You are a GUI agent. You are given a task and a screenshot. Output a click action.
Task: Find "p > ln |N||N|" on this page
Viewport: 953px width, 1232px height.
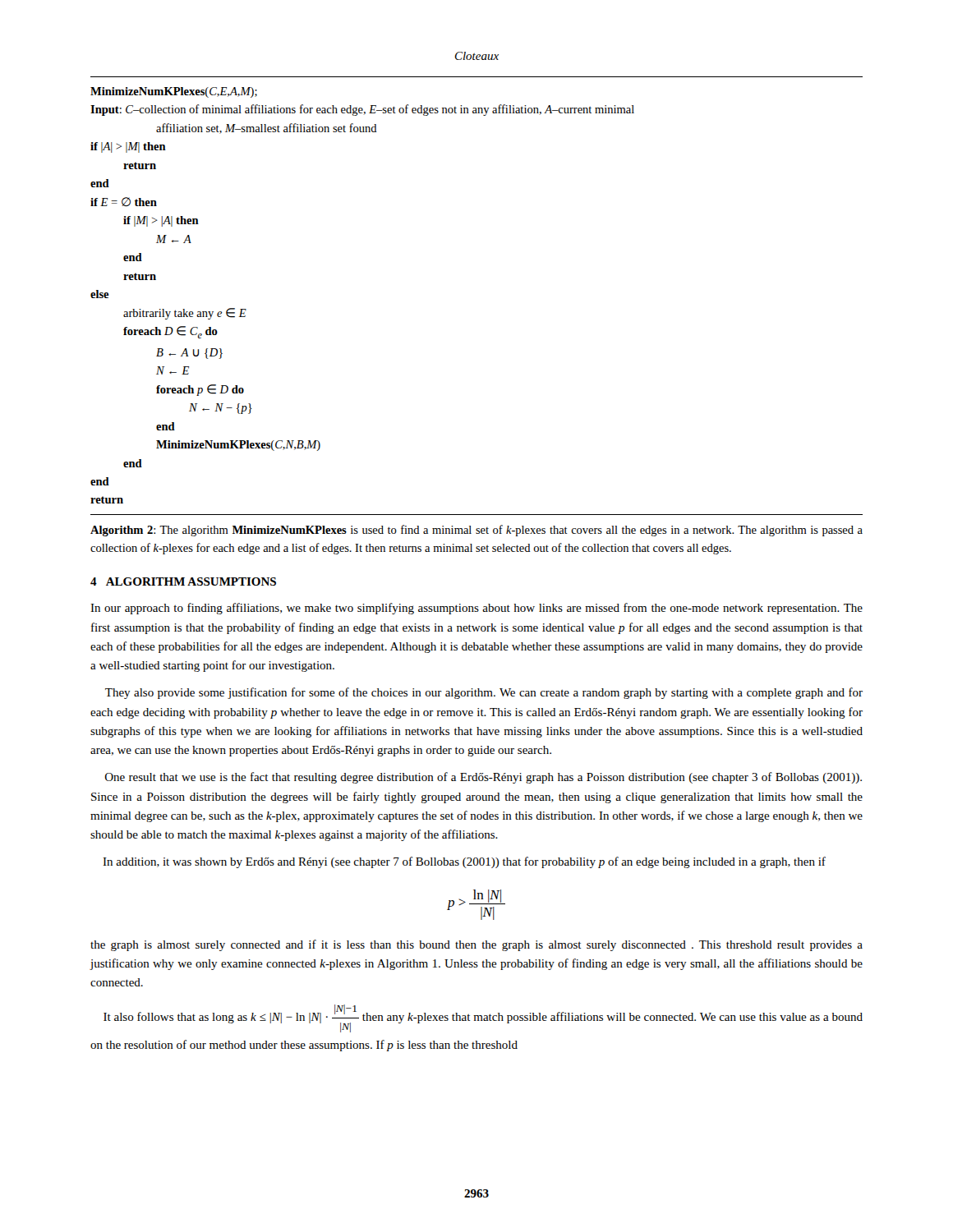point(476,904)
